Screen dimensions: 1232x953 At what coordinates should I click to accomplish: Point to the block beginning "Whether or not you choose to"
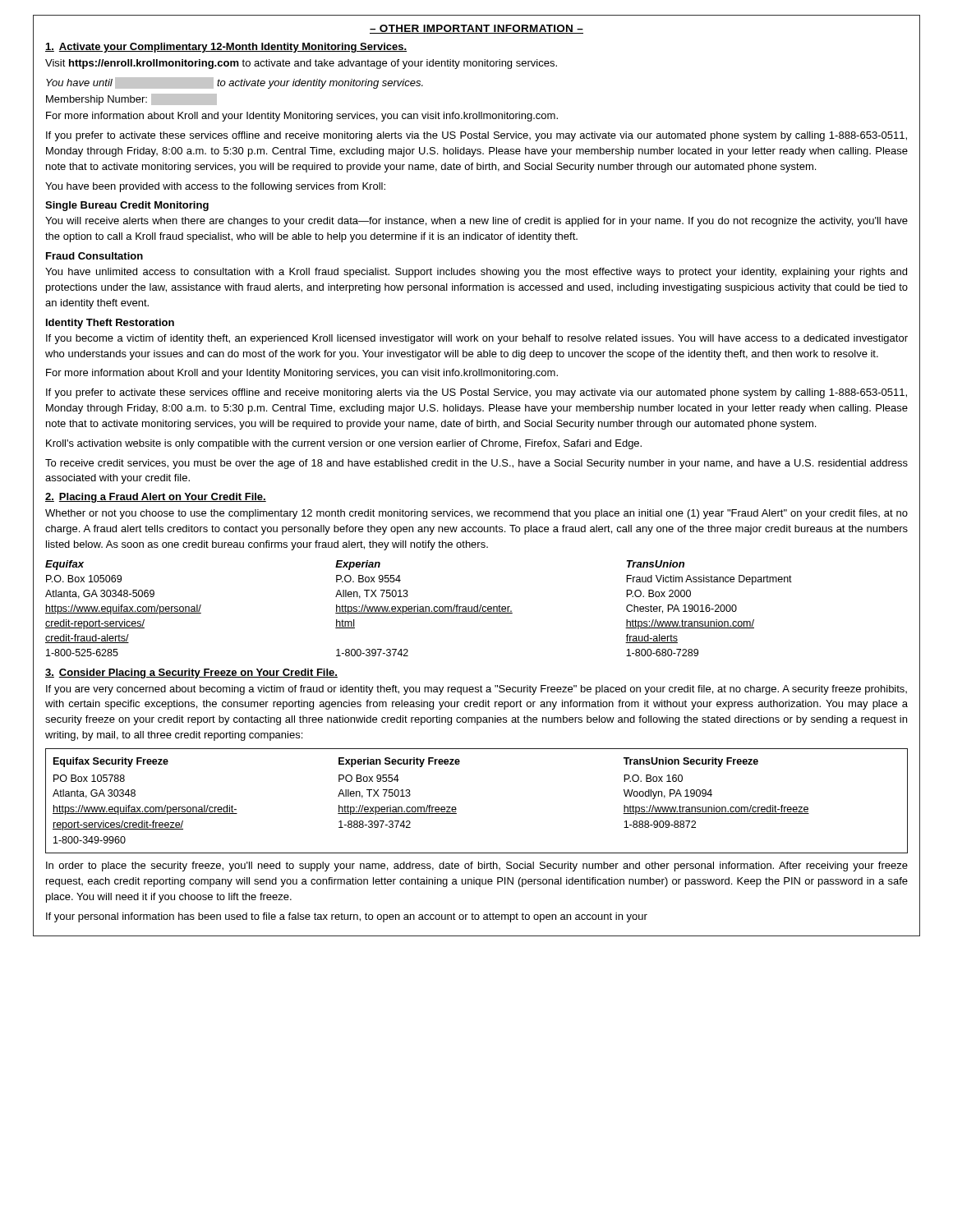(476, 529)
